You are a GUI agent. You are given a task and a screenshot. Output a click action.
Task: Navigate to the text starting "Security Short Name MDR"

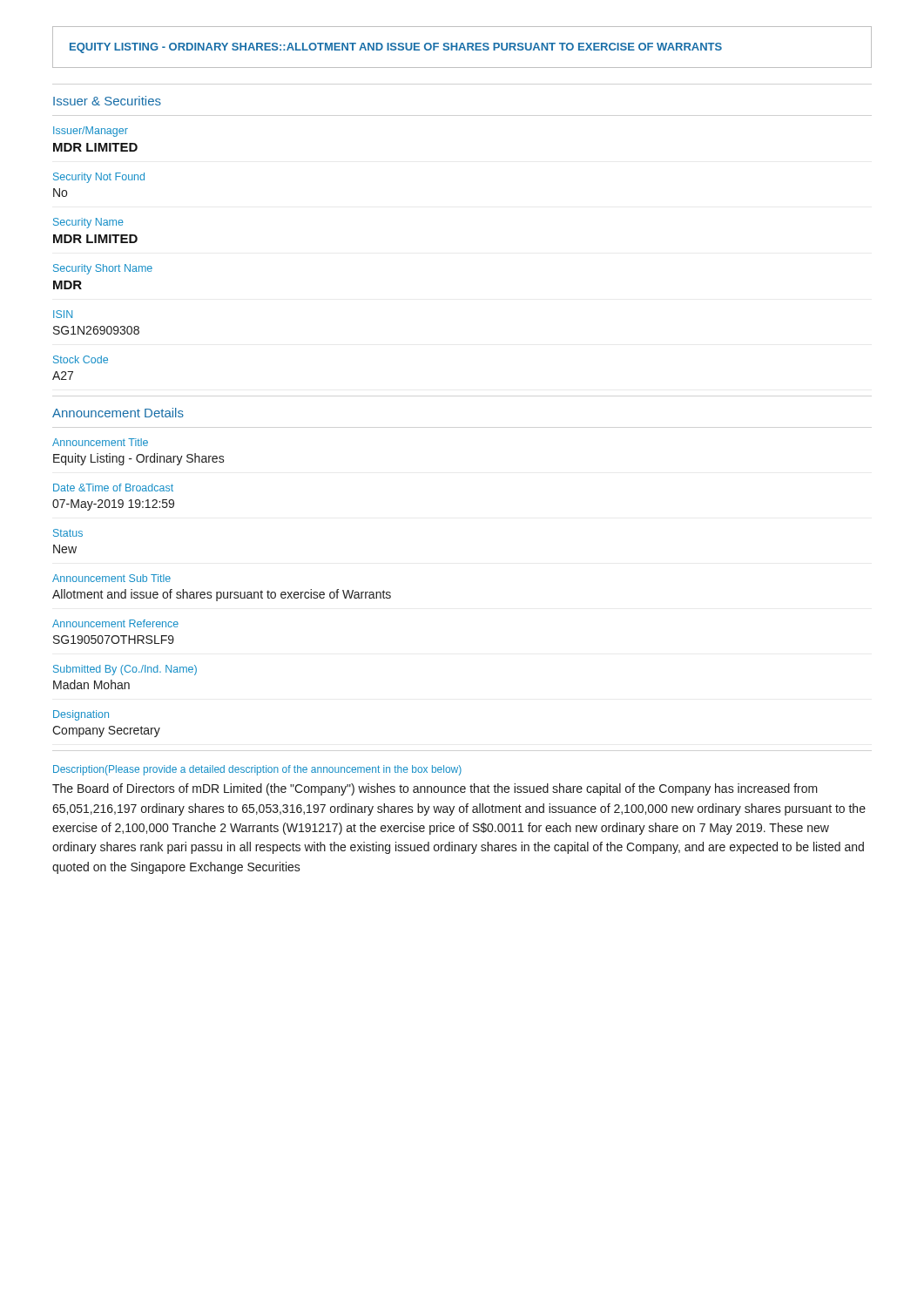(x=103, y=269)
